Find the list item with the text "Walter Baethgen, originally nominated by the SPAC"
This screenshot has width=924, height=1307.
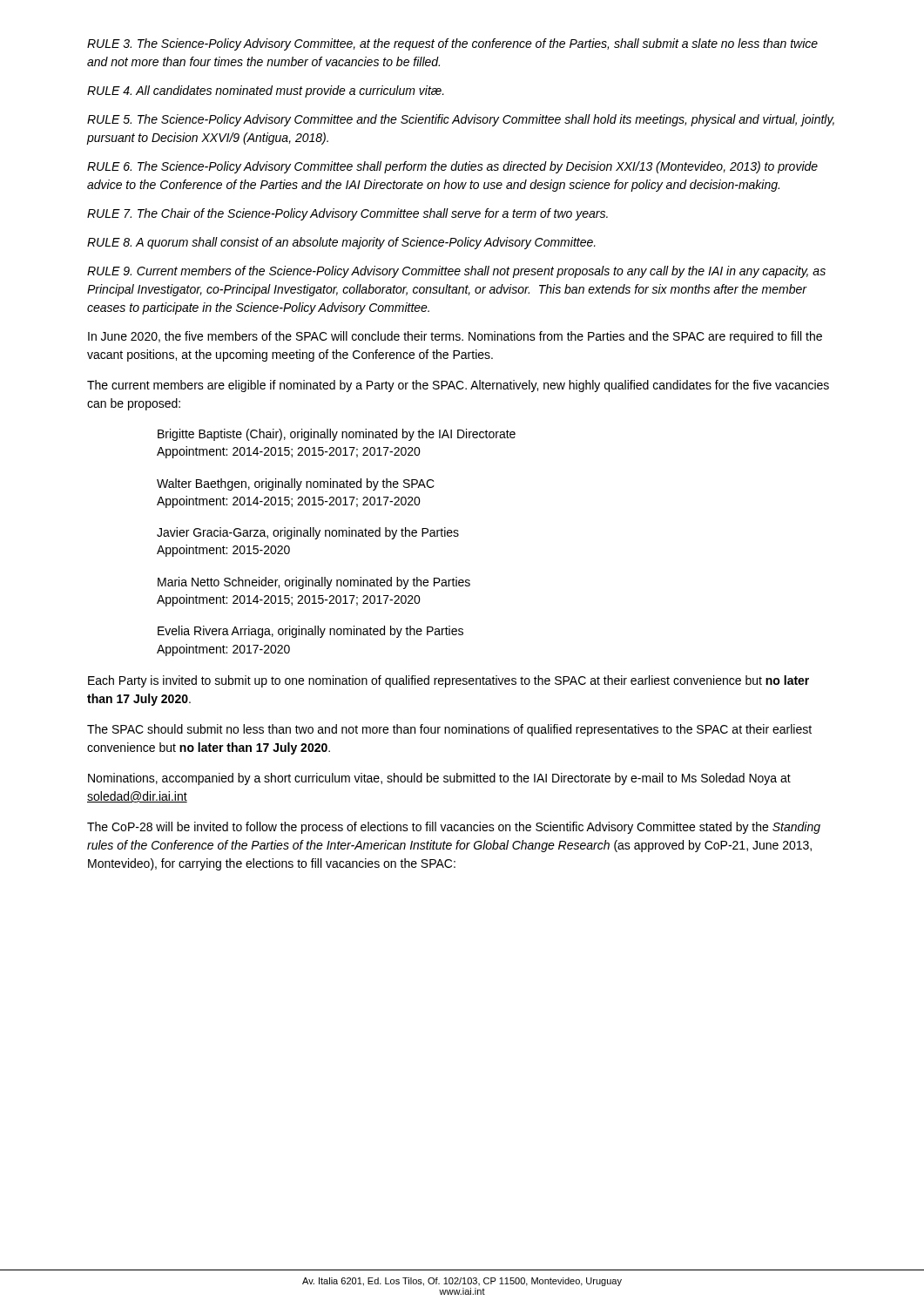pyautogui.click(x=296, y=492)
